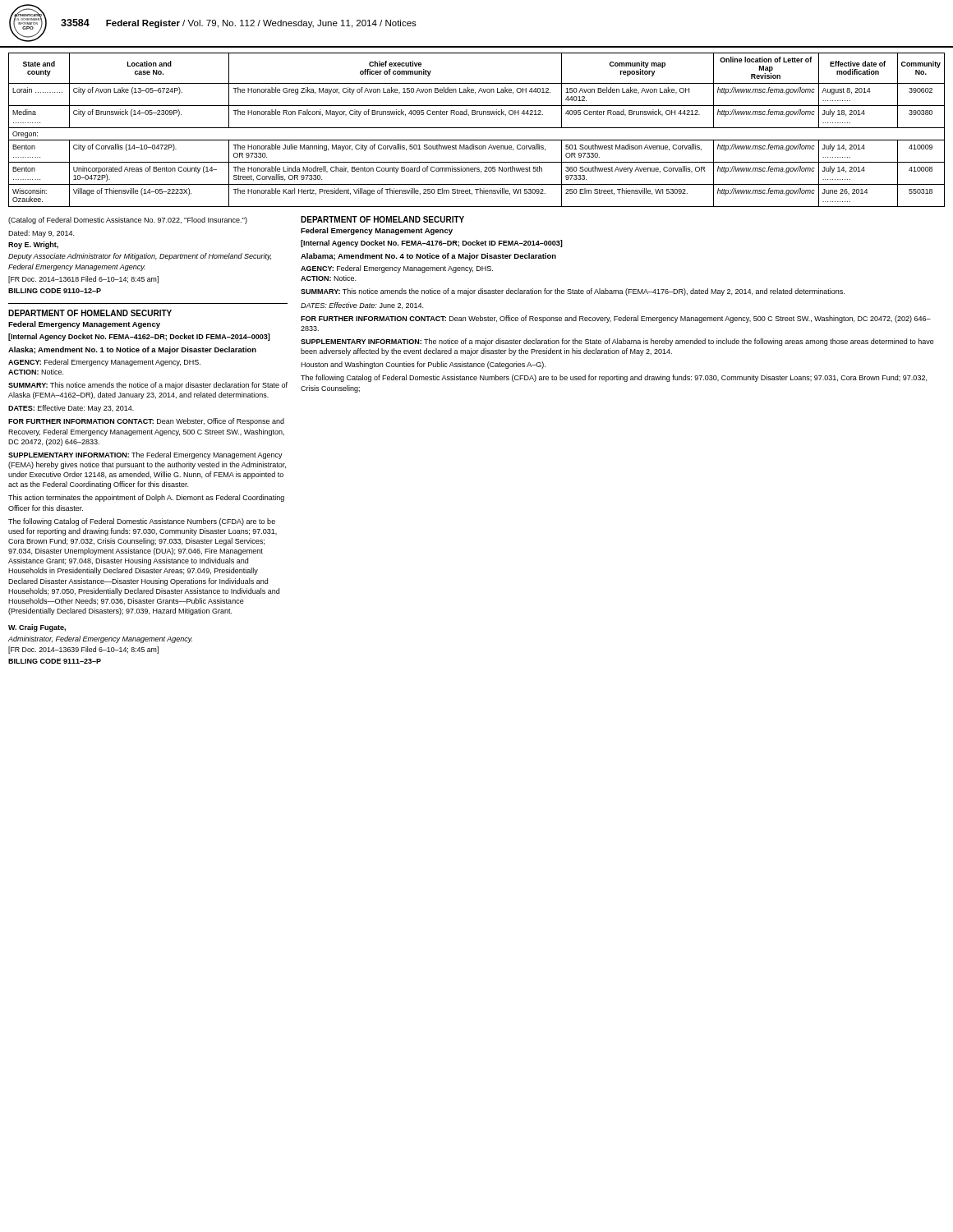Select the text block that says "Deputy Associate Administrator for Mitigation,"
This screenshot has height=1232, width=953.
[140, 262]
